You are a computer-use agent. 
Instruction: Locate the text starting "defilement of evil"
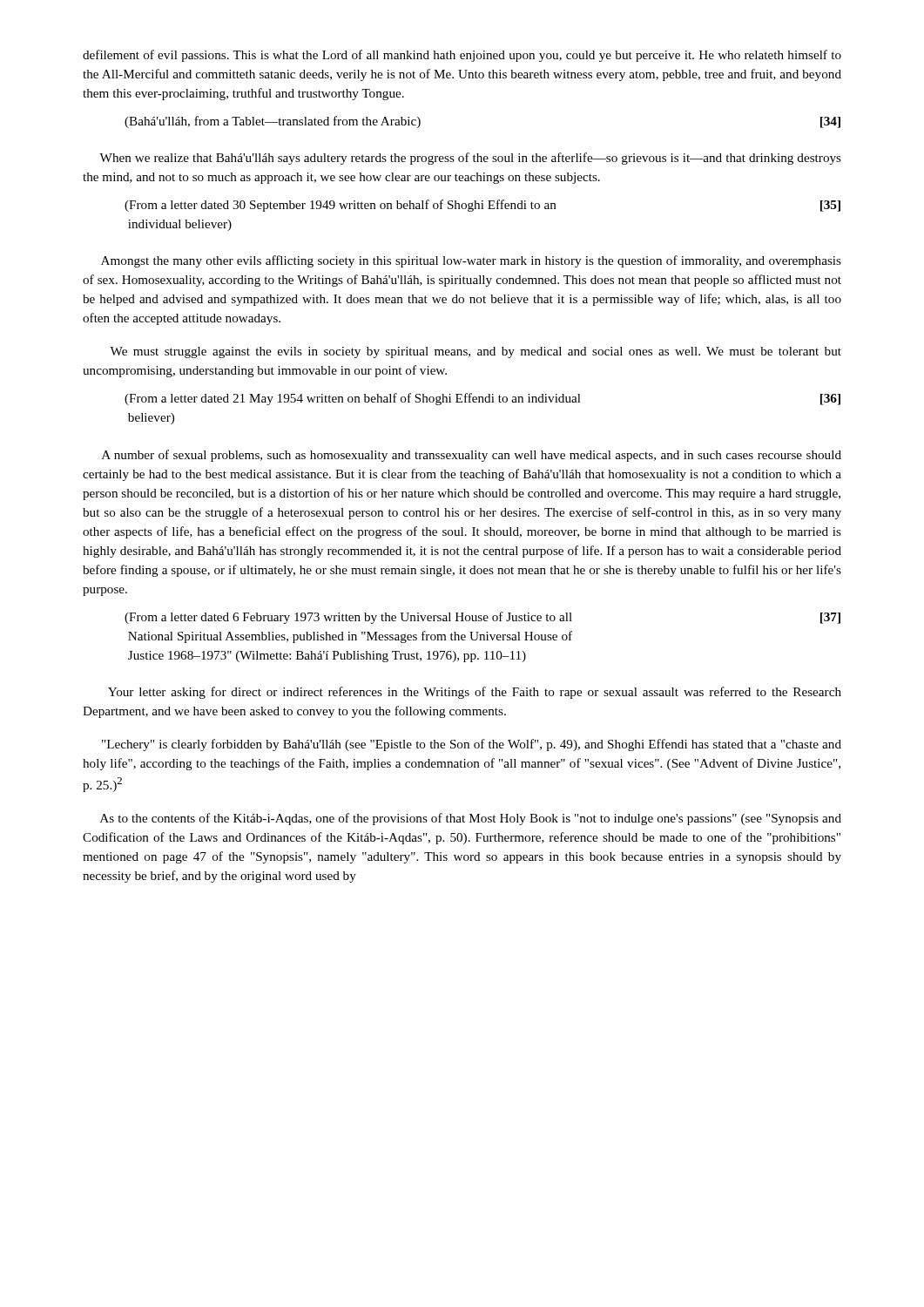(462, 74)
